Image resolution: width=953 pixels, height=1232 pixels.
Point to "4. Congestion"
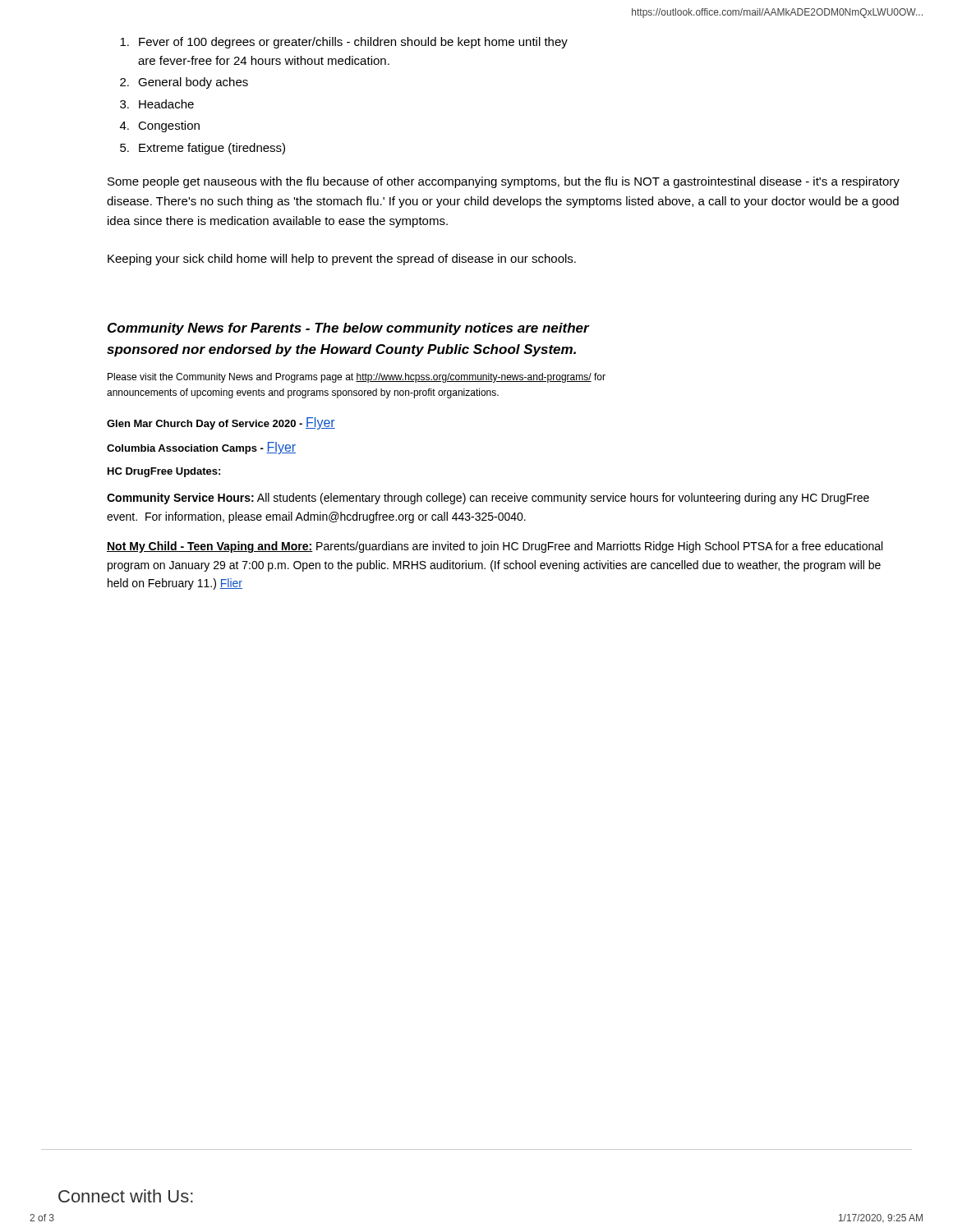coord(154,126)
